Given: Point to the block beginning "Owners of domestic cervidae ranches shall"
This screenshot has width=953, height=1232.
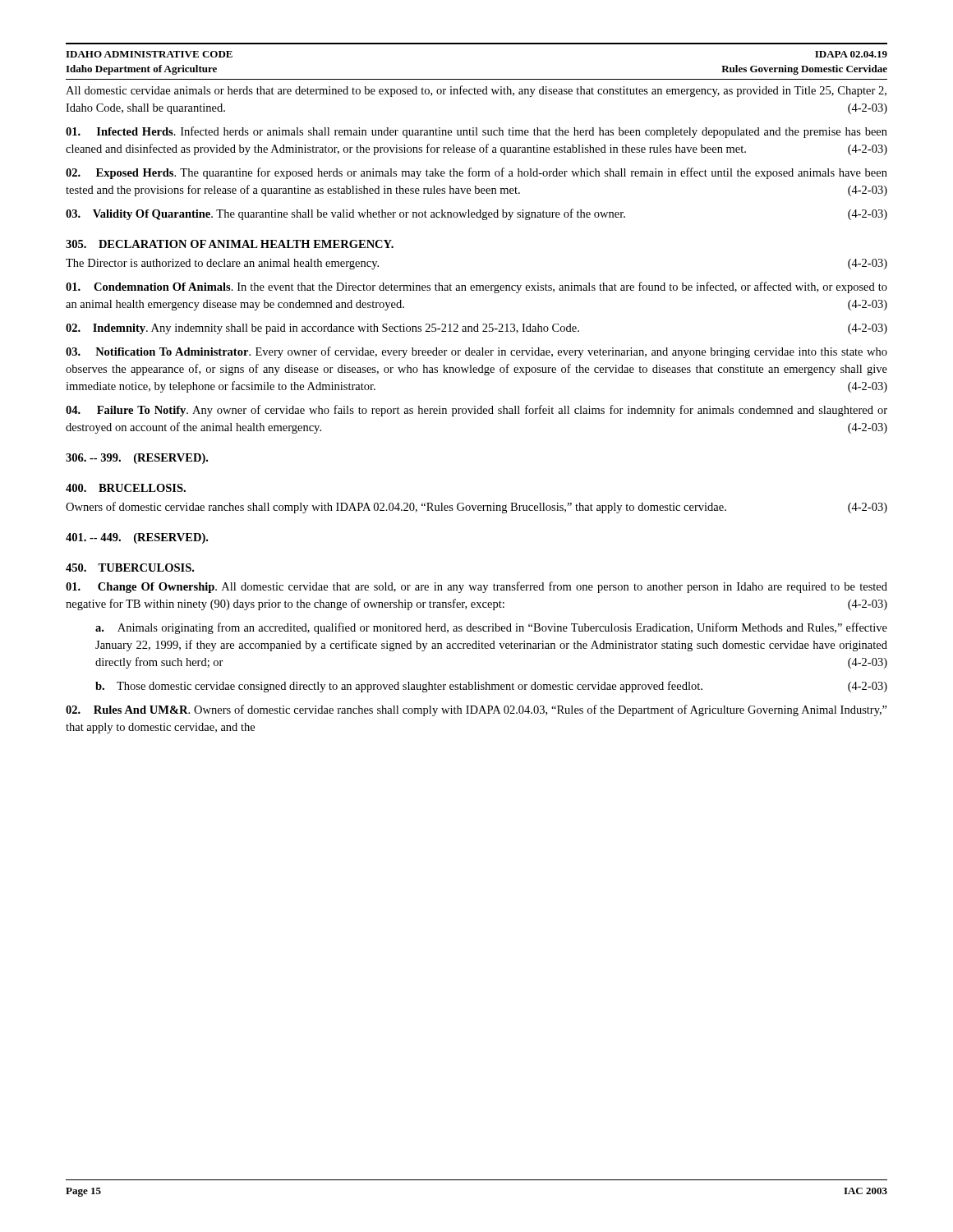Looking at the screenshot, I should coord(476,507).
